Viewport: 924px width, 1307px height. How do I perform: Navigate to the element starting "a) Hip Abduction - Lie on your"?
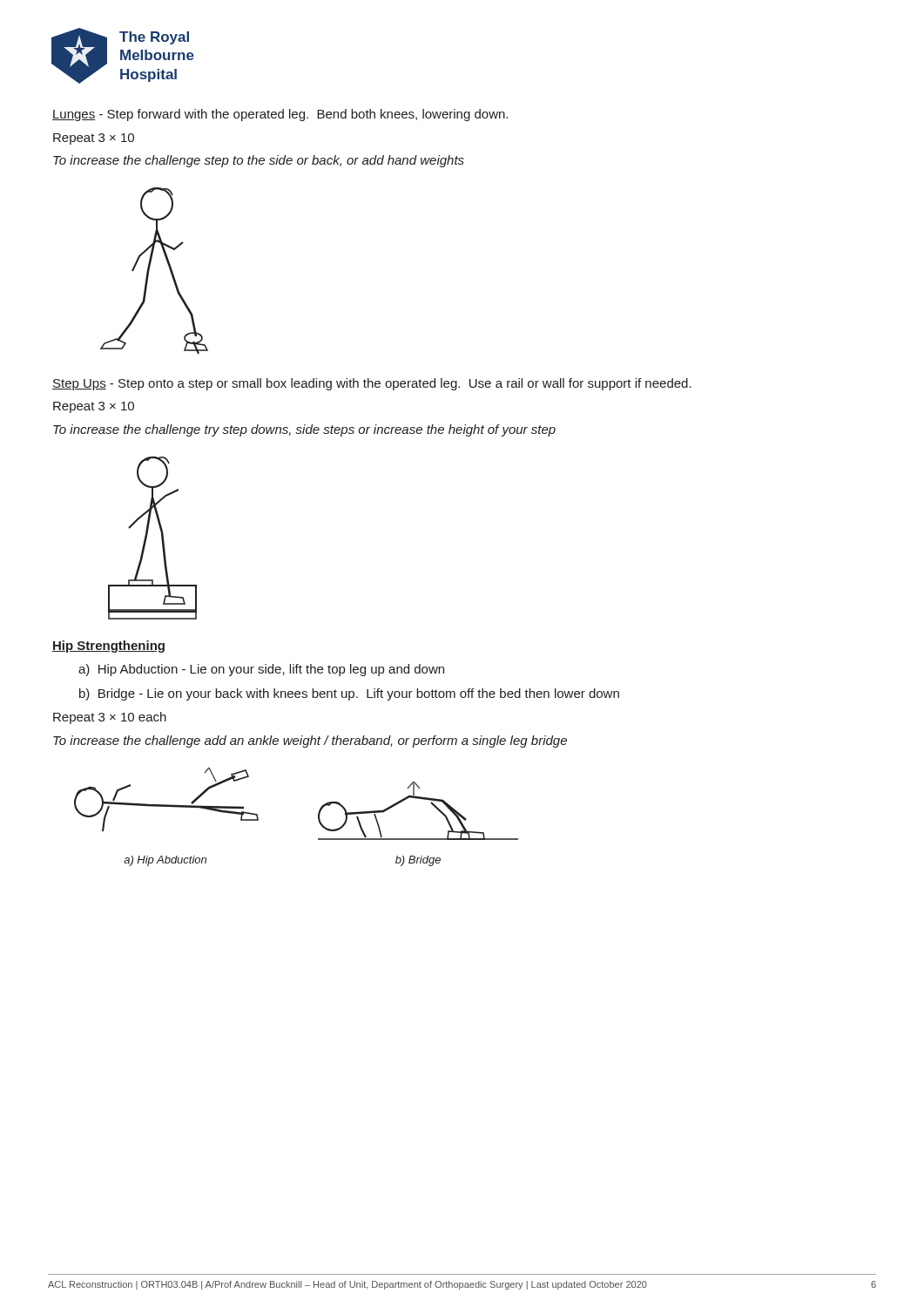point(262,669)
